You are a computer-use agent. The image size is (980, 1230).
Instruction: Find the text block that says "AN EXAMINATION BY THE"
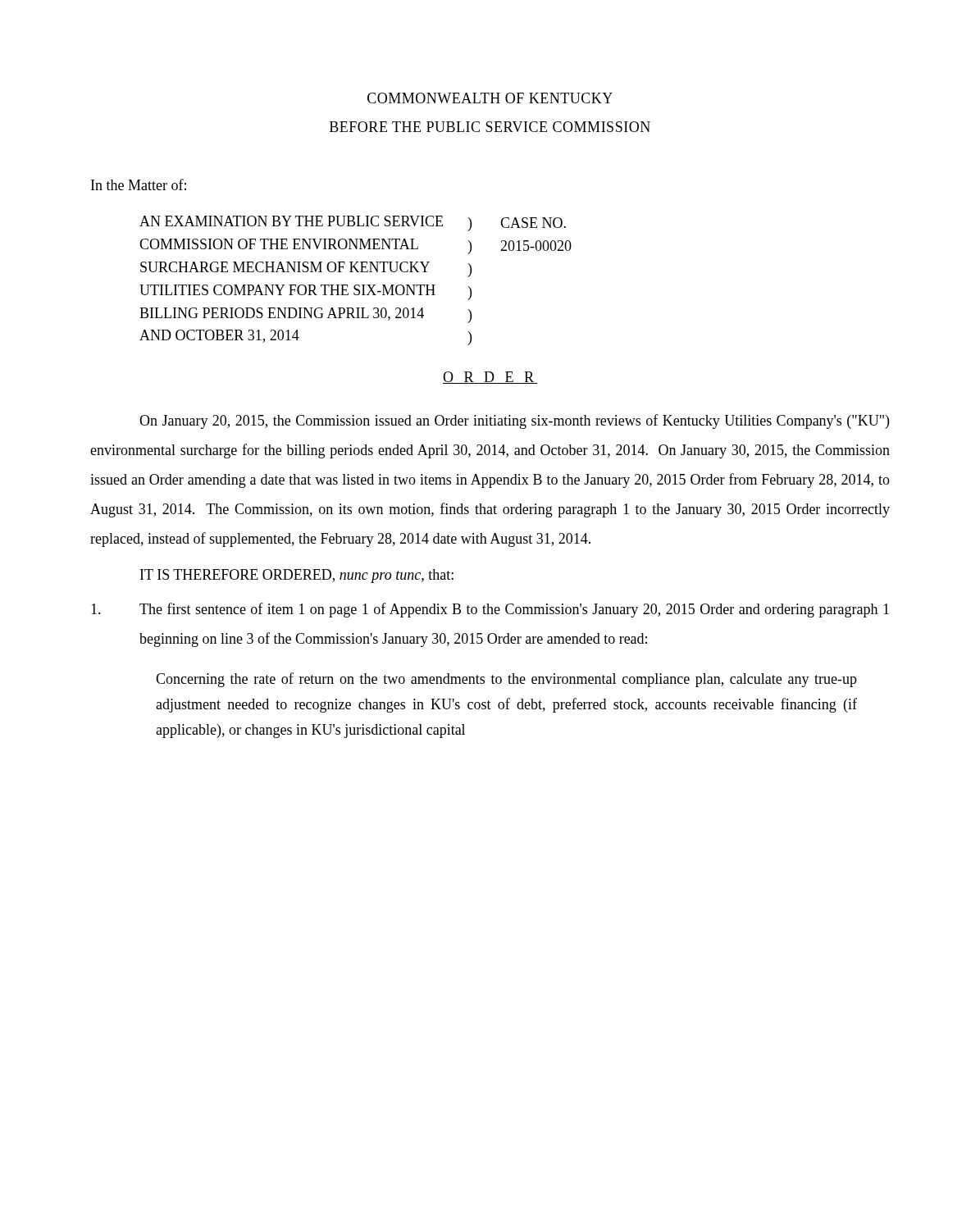(292, 279)
